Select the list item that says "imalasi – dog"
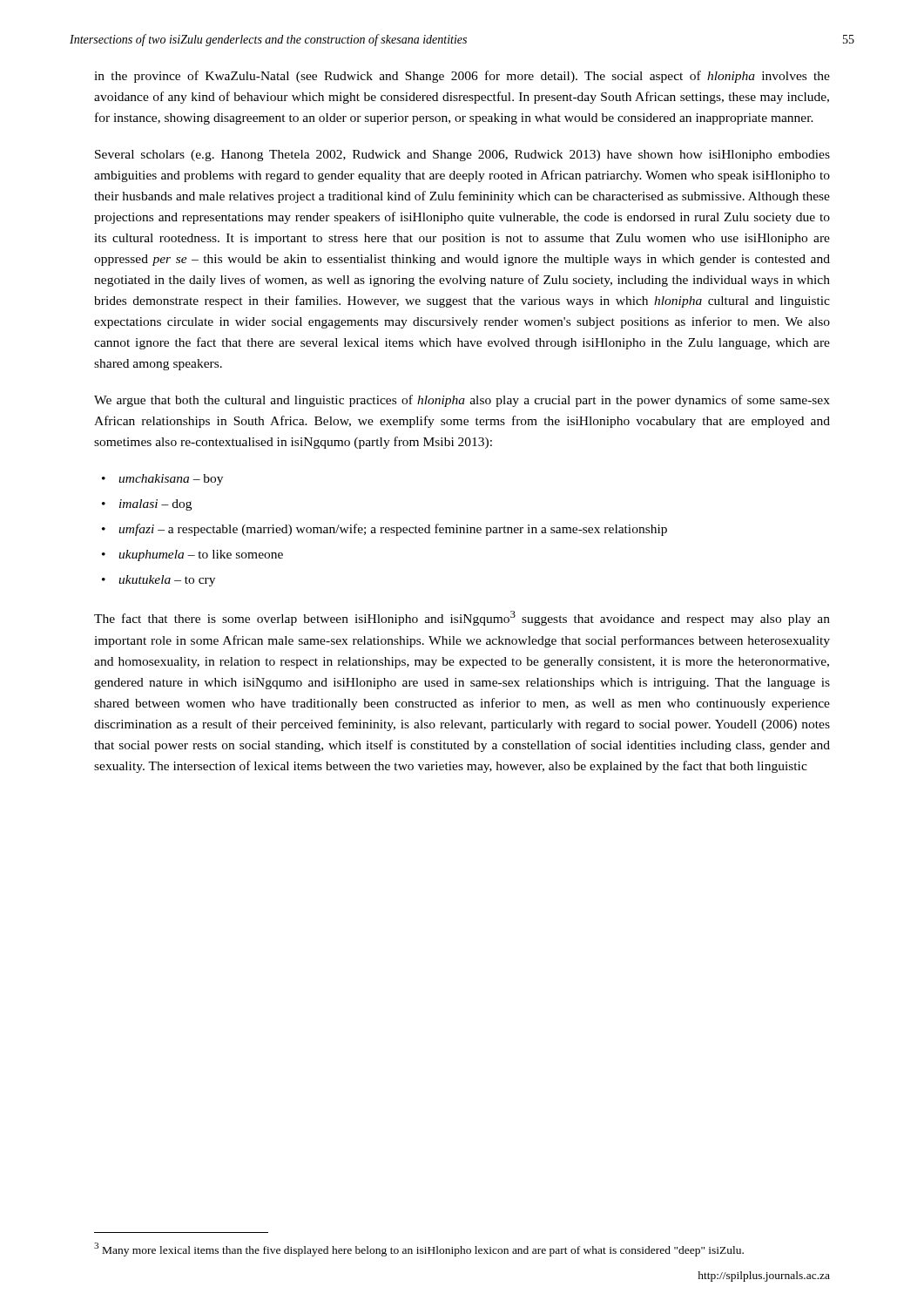This screenshot has height=1307, width=924. [x=155, y=503]
